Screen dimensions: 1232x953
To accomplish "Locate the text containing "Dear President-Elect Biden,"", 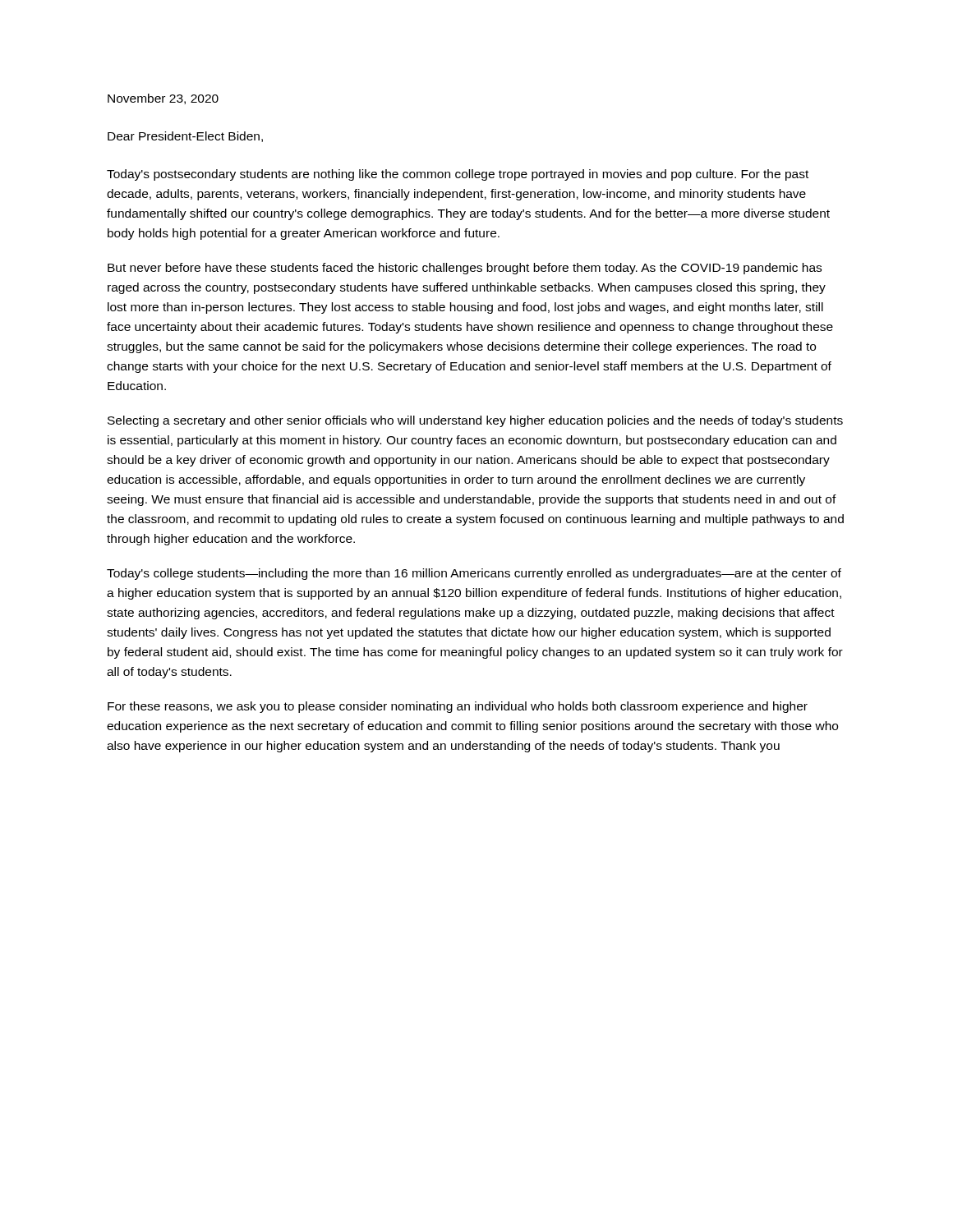I will coord(185,136).
